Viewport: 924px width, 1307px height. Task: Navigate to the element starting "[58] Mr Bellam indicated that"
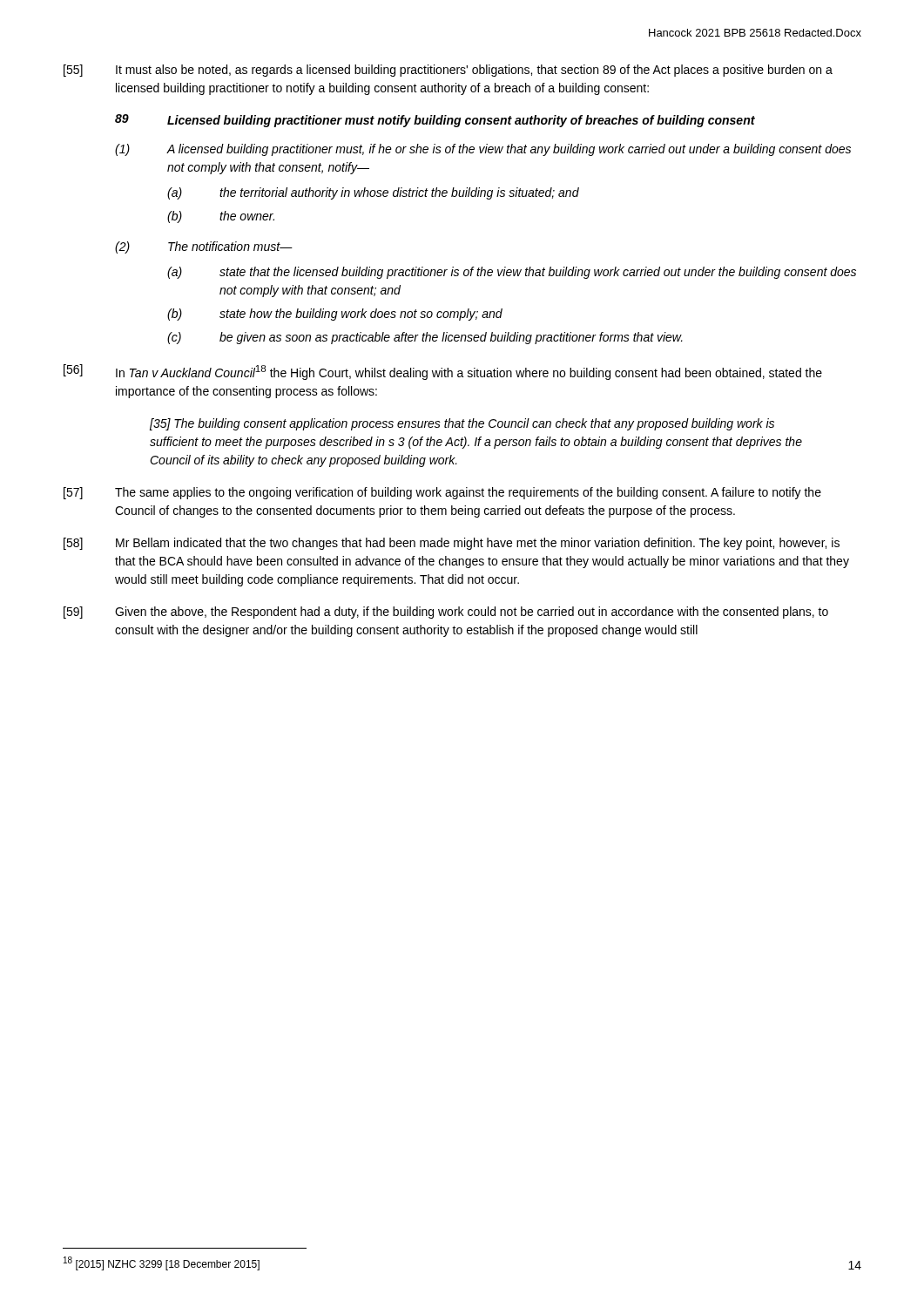pyautogui.click(x=462, y=561)
